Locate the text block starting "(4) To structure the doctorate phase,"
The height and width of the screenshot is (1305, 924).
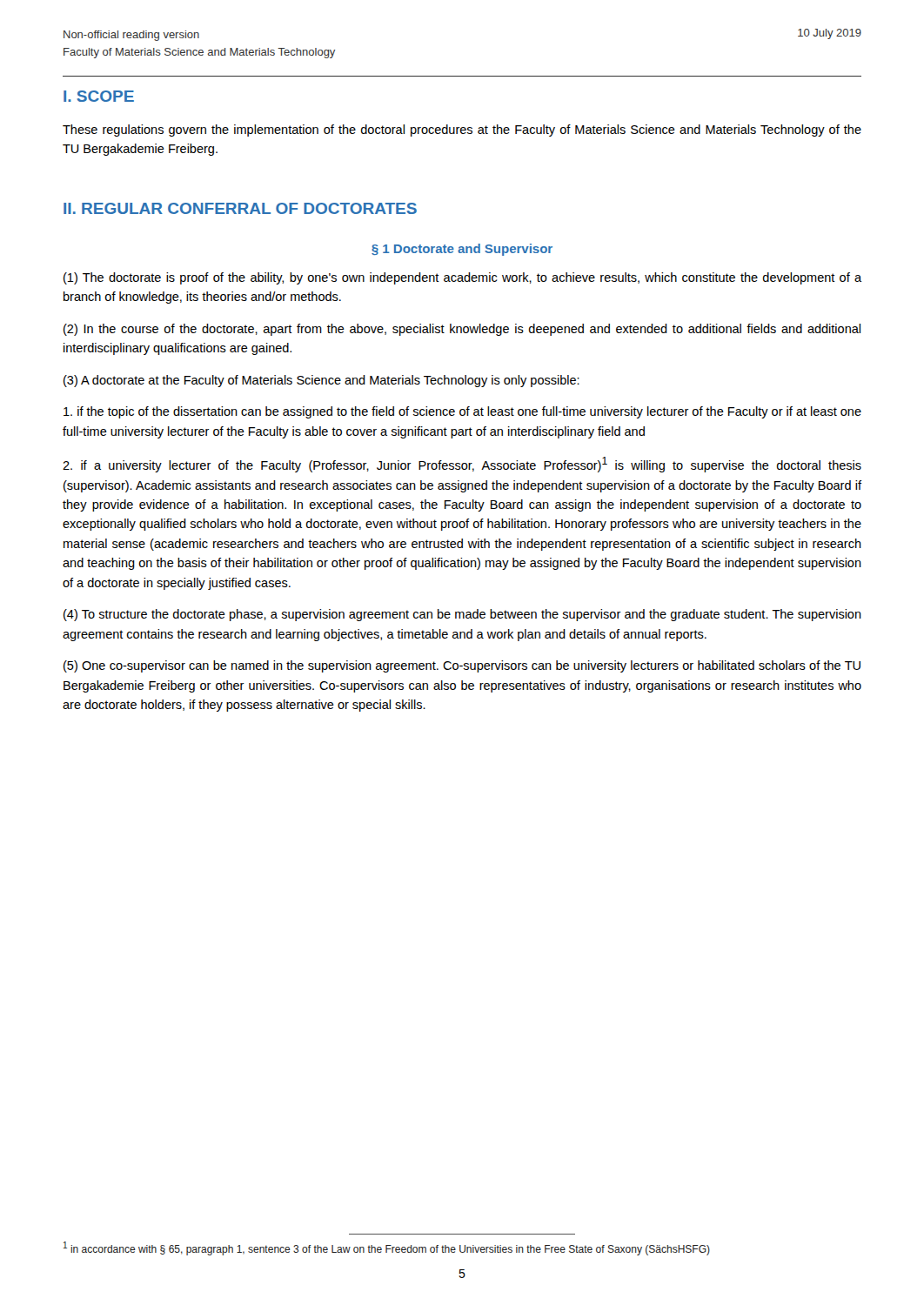click(x=462, y=624)
